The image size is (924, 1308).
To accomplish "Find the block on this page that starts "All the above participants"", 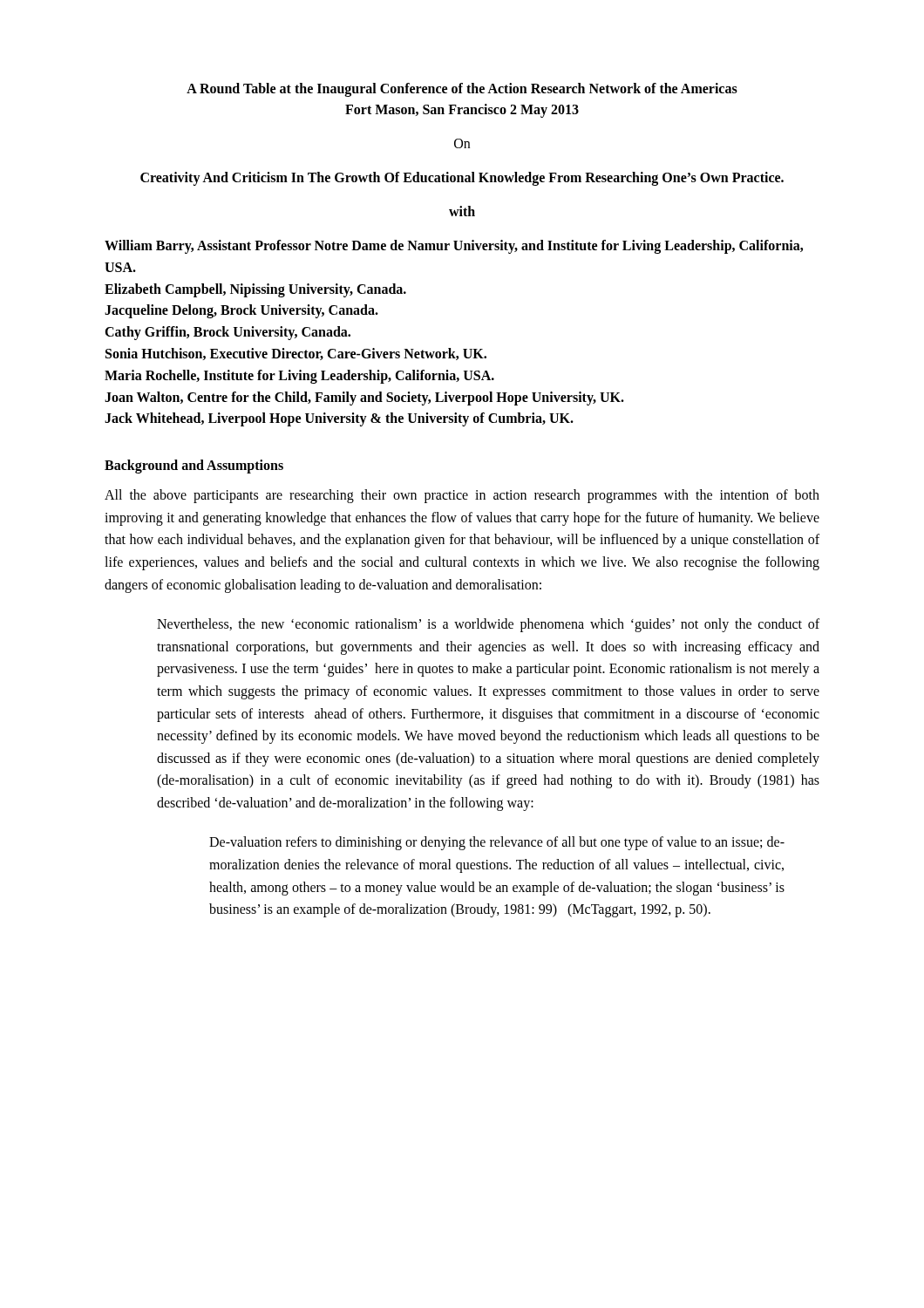I will [x=462, y=540].
